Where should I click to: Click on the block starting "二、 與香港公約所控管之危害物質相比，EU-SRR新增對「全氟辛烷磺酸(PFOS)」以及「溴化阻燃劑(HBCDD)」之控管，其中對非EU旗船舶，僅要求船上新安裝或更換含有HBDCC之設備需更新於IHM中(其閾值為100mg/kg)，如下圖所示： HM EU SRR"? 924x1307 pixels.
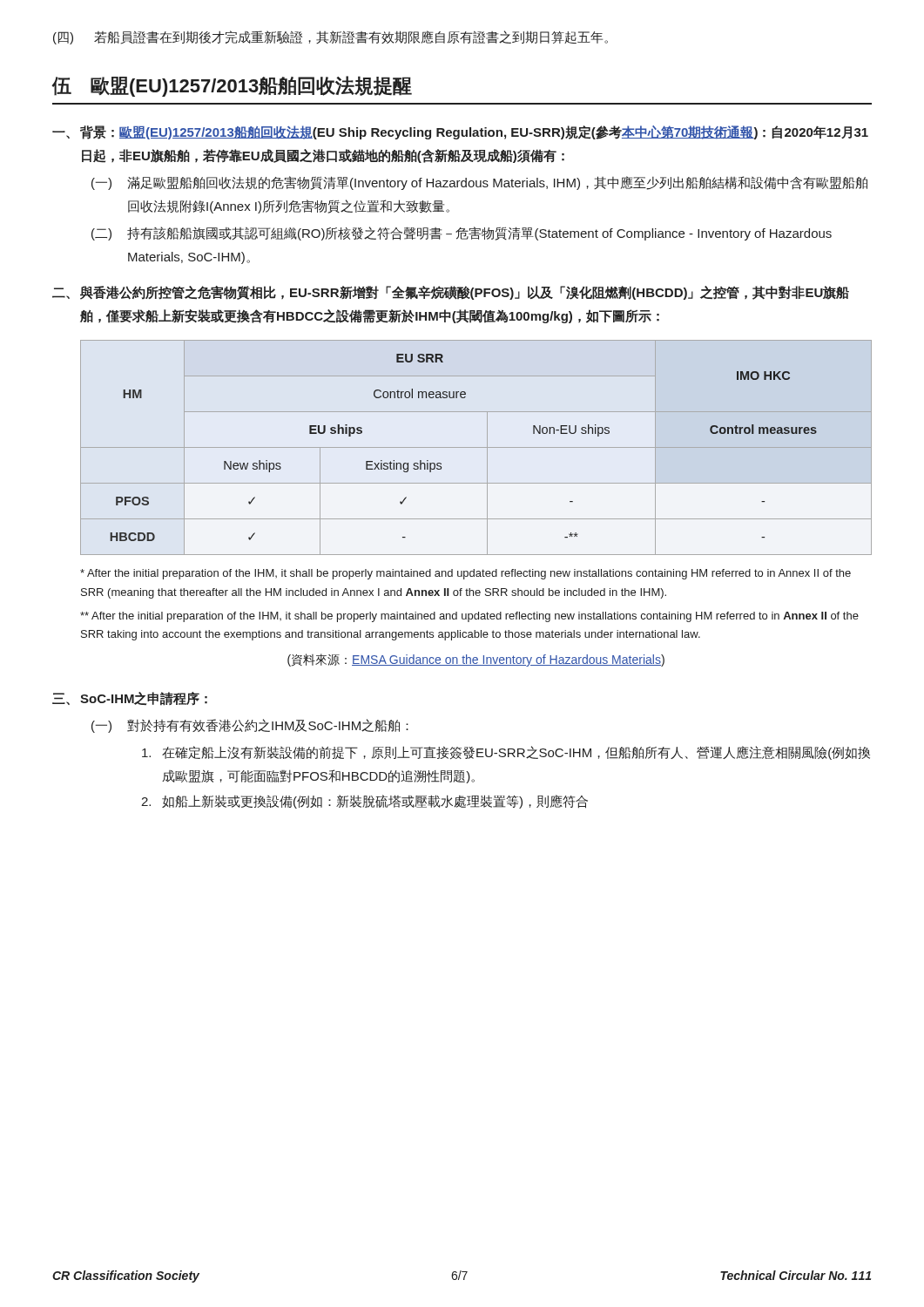coord(462,479)
